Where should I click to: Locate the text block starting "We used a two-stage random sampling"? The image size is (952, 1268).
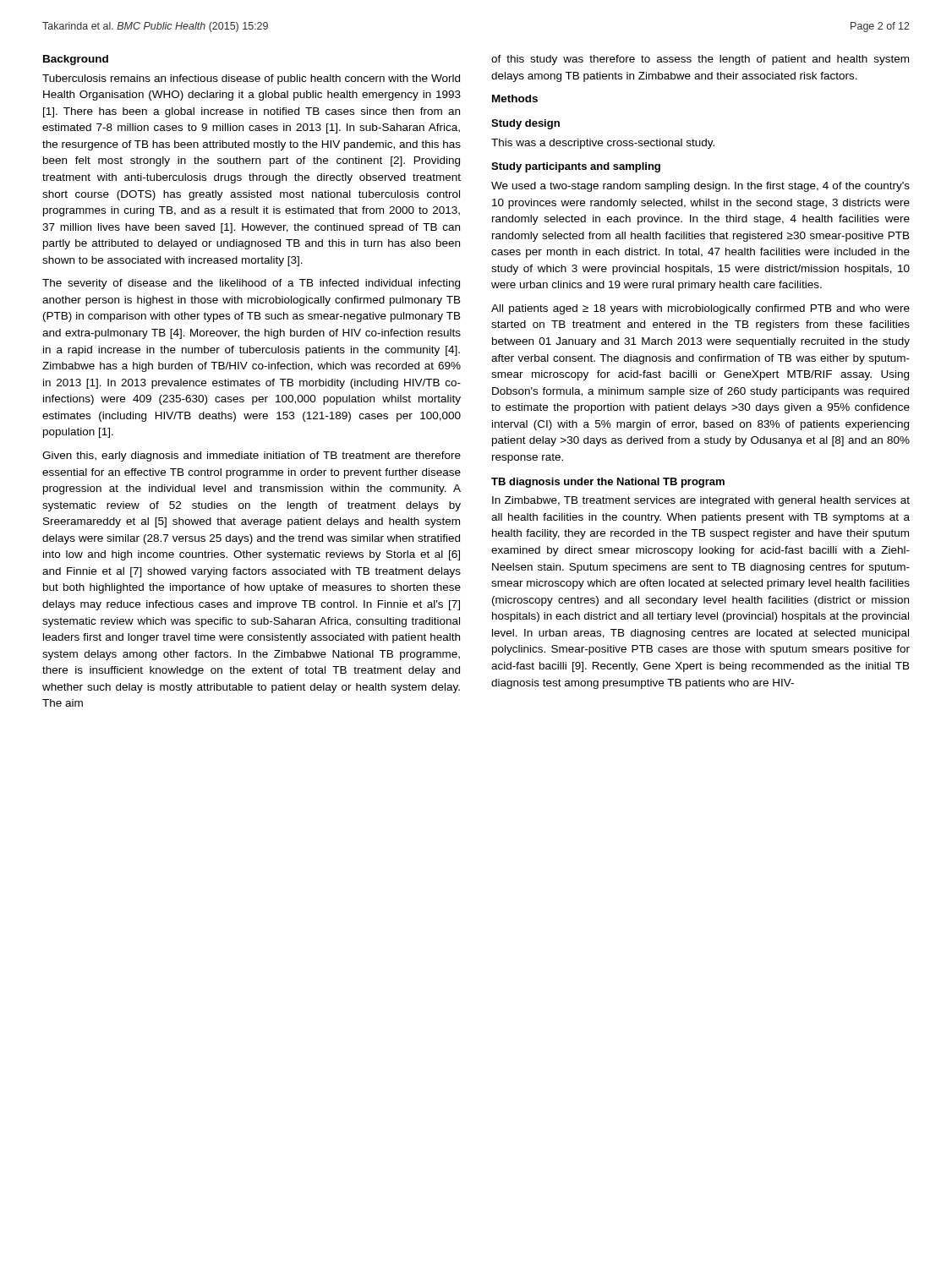pos(700,321)
